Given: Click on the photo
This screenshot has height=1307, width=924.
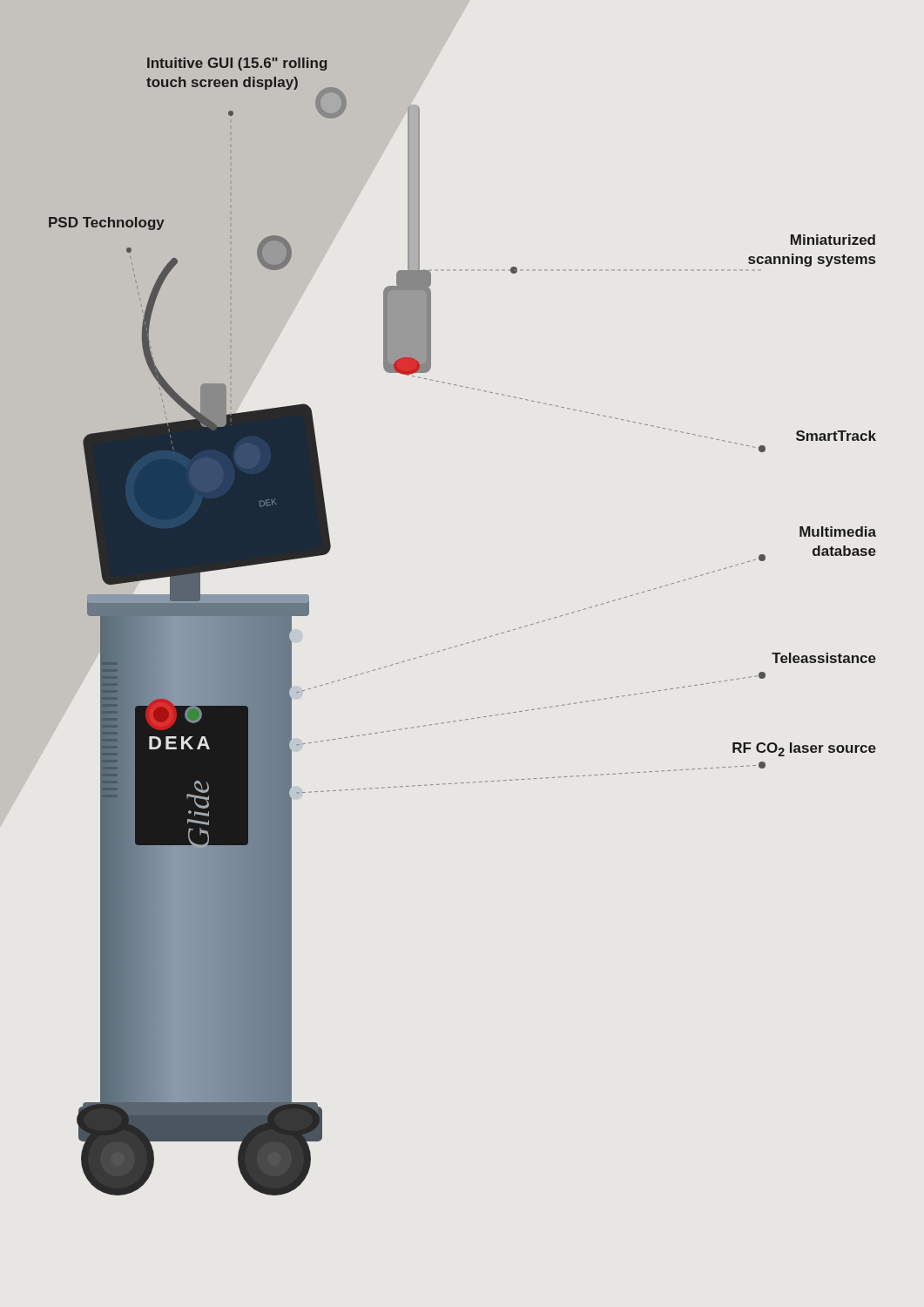Looking at the screenshot, I should (x=462, y=654).
